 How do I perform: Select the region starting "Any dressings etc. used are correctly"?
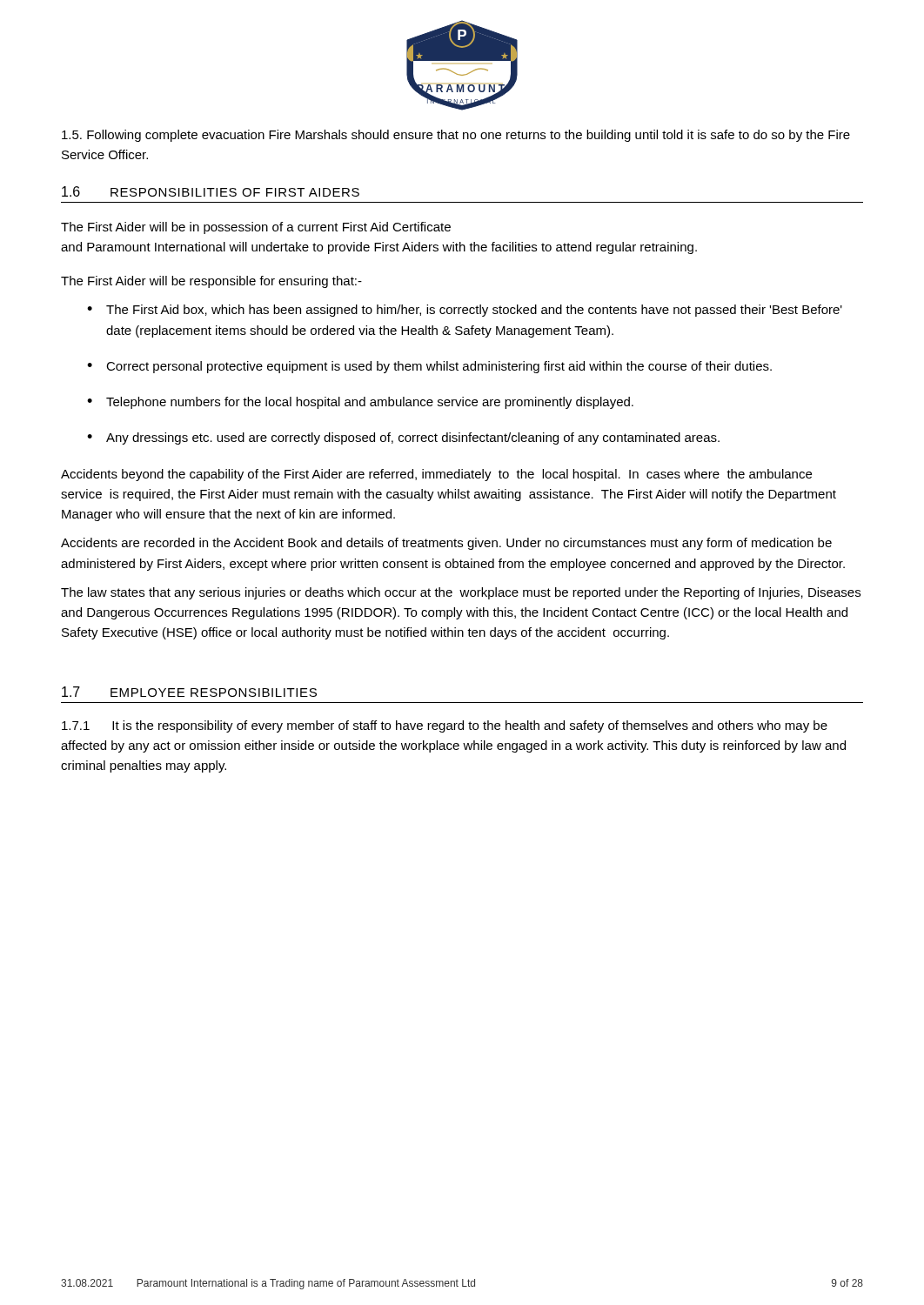[x=413, y=437]
